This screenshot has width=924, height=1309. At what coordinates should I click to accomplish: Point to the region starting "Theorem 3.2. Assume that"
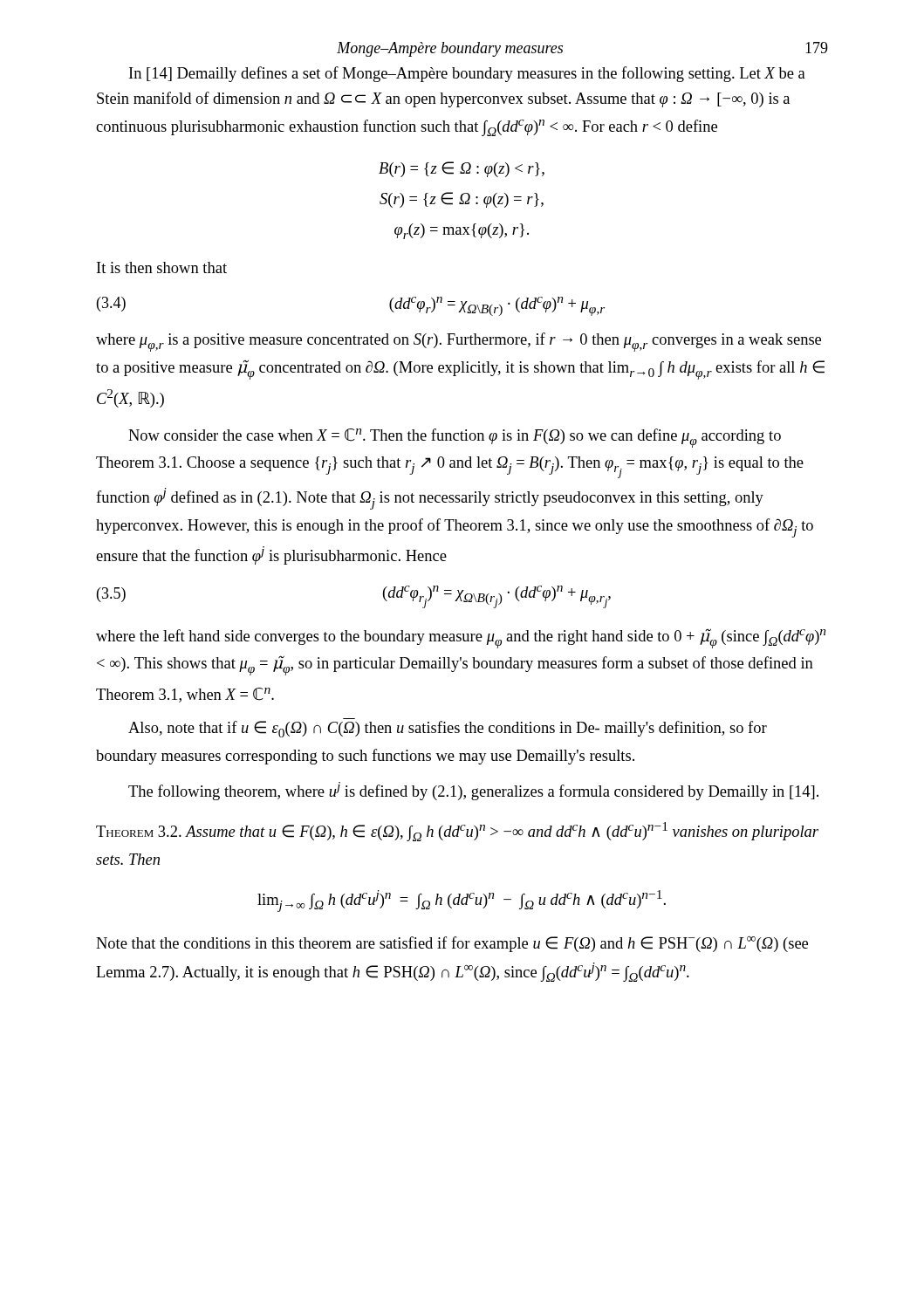(x=462, y=844)
